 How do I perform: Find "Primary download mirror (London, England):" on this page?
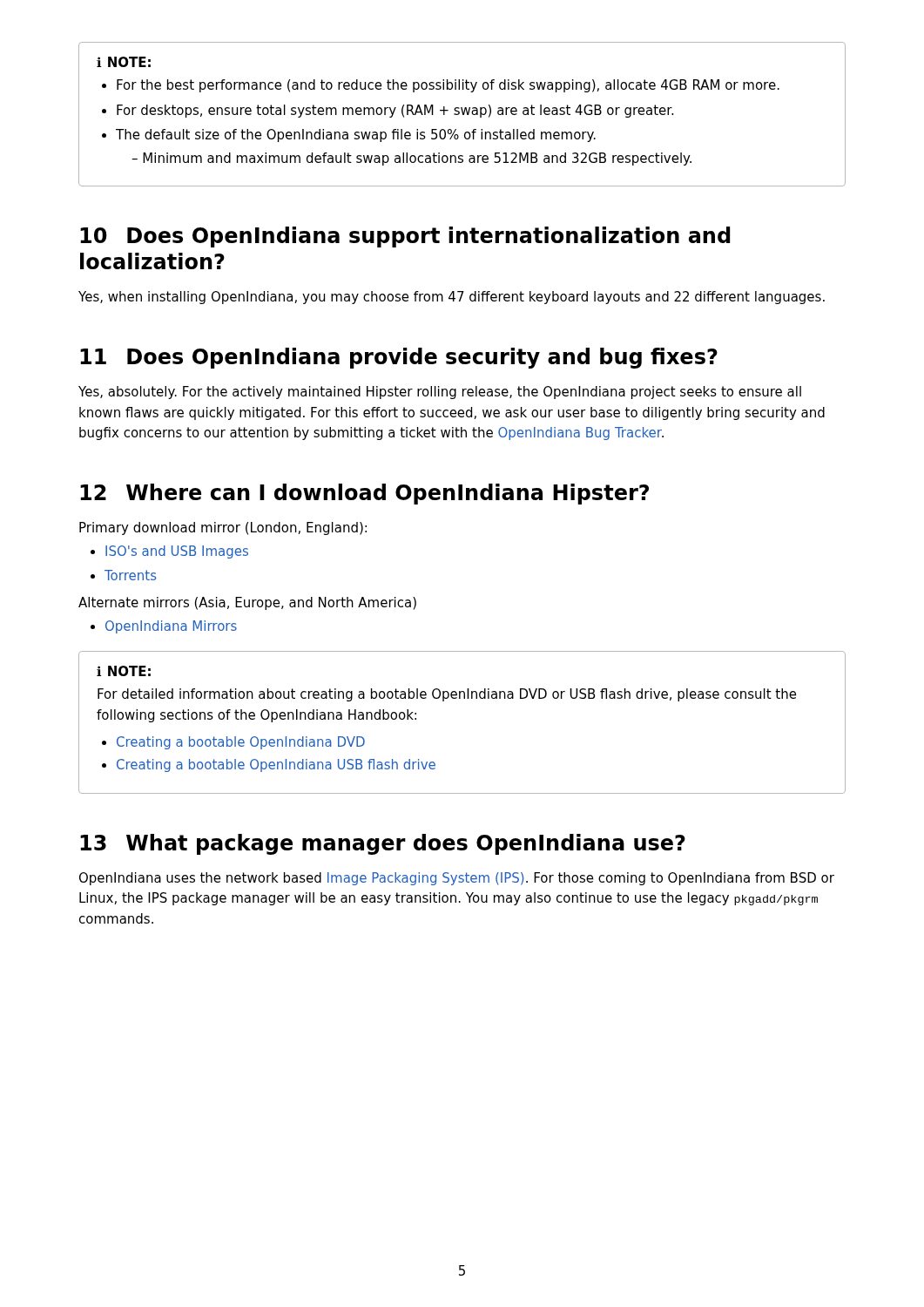tap(223, 528)
